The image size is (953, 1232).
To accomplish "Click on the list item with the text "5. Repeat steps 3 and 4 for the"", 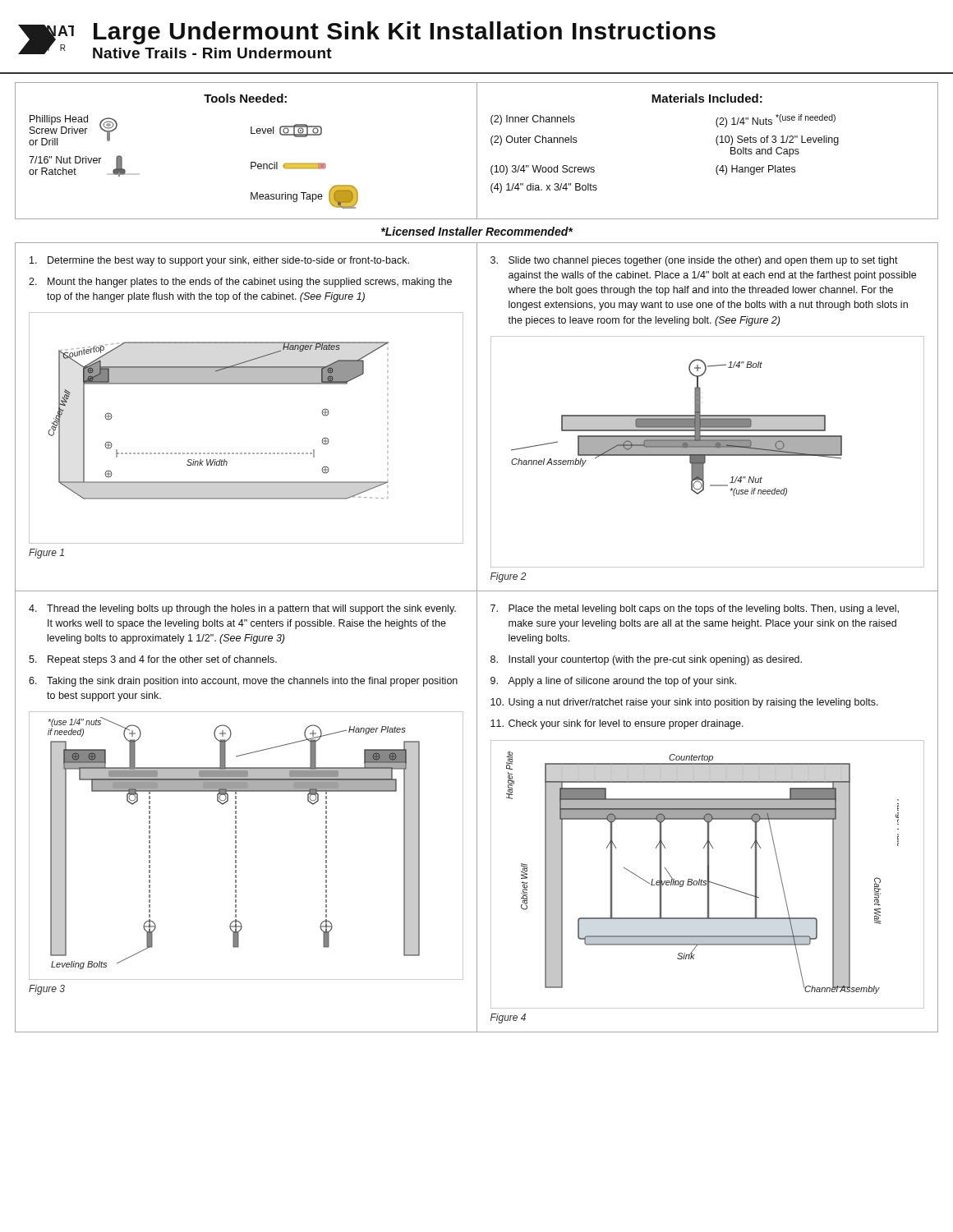I will (153, 660).
